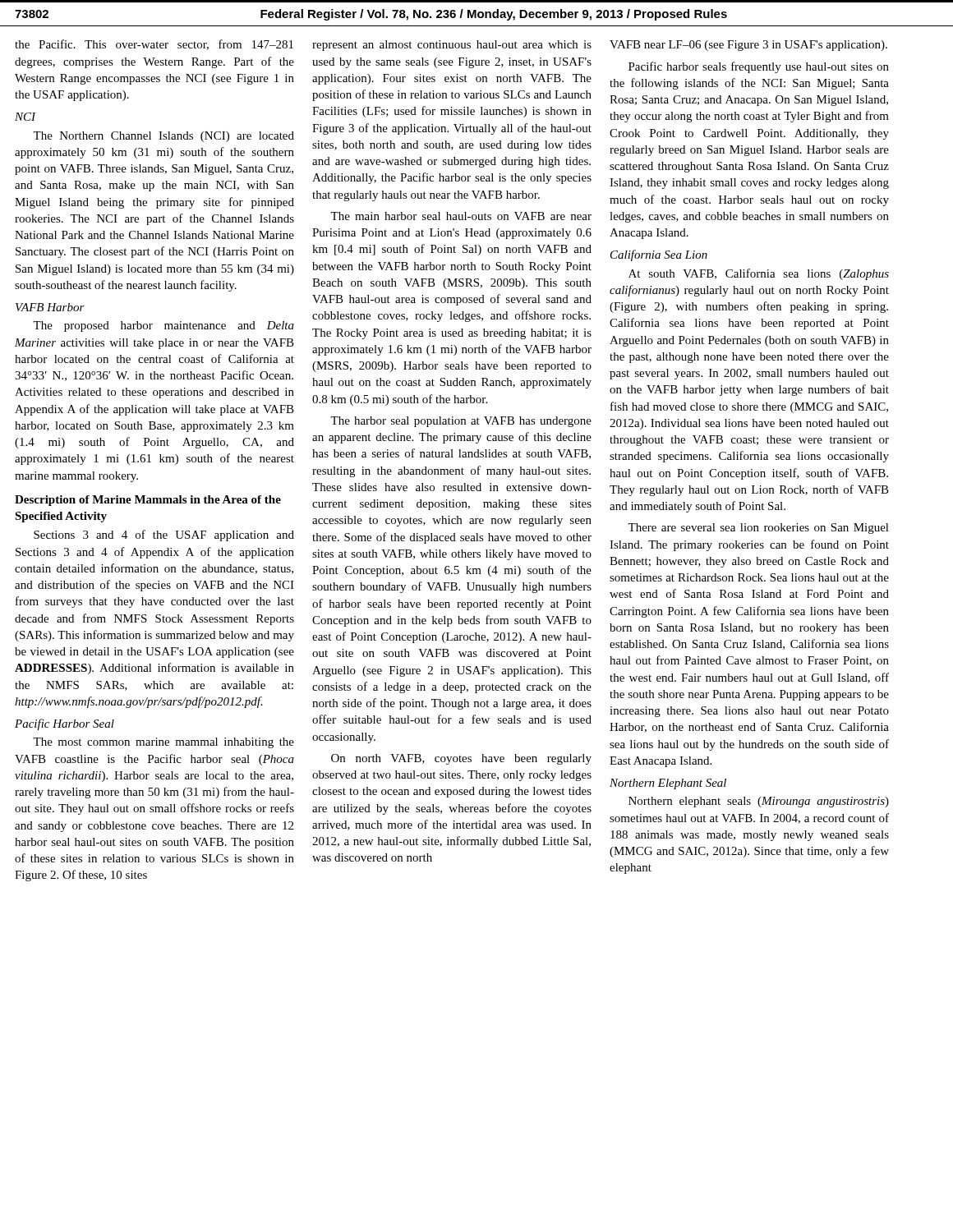Locate the block starting "Pacific Harbor Seal"
Image resolution: width=953 pixels, height=1232 pixels.
coord(64,724)
